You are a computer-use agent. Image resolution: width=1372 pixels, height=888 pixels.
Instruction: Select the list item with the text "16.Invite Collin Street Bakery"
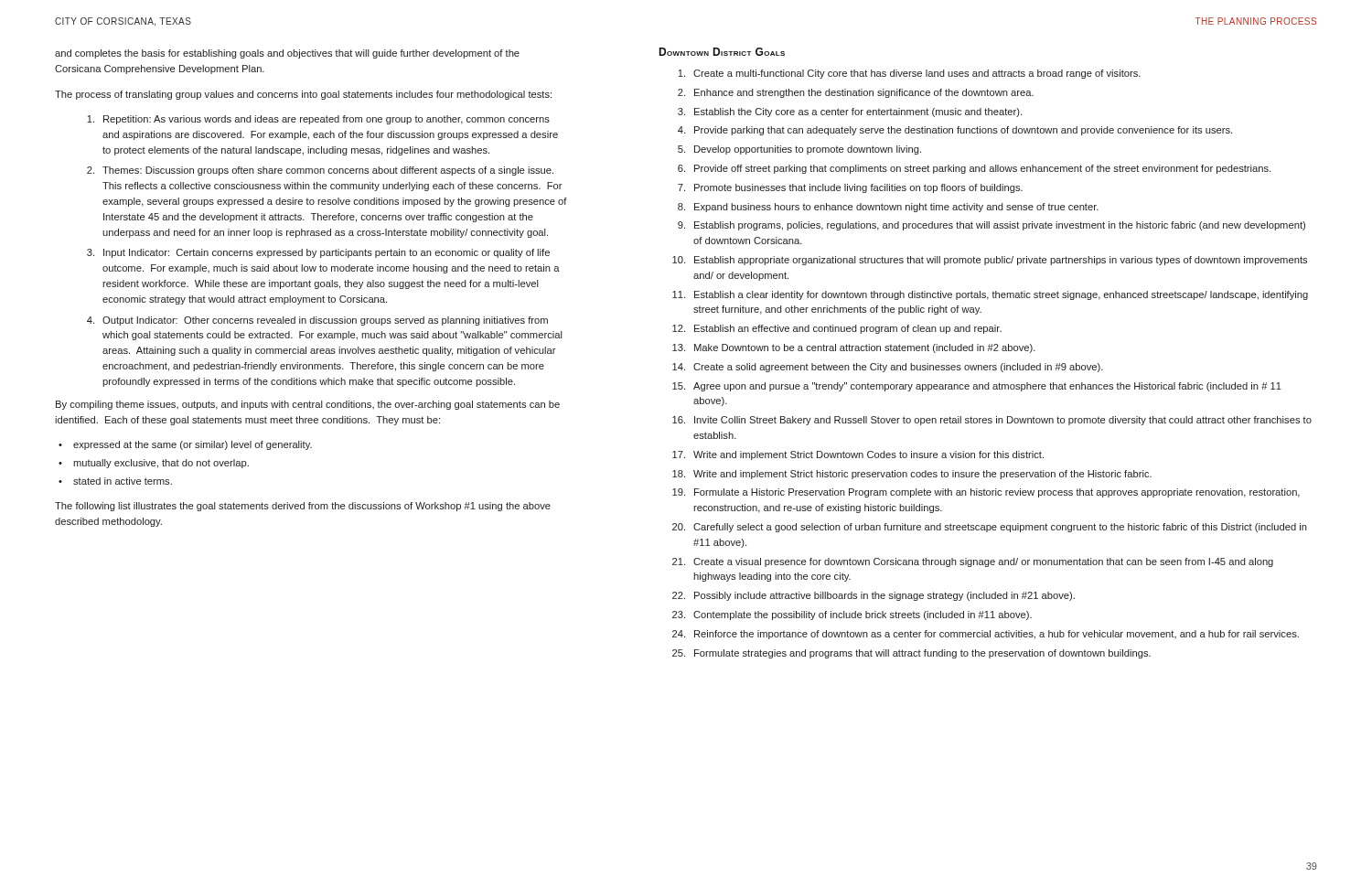point(988,428)
